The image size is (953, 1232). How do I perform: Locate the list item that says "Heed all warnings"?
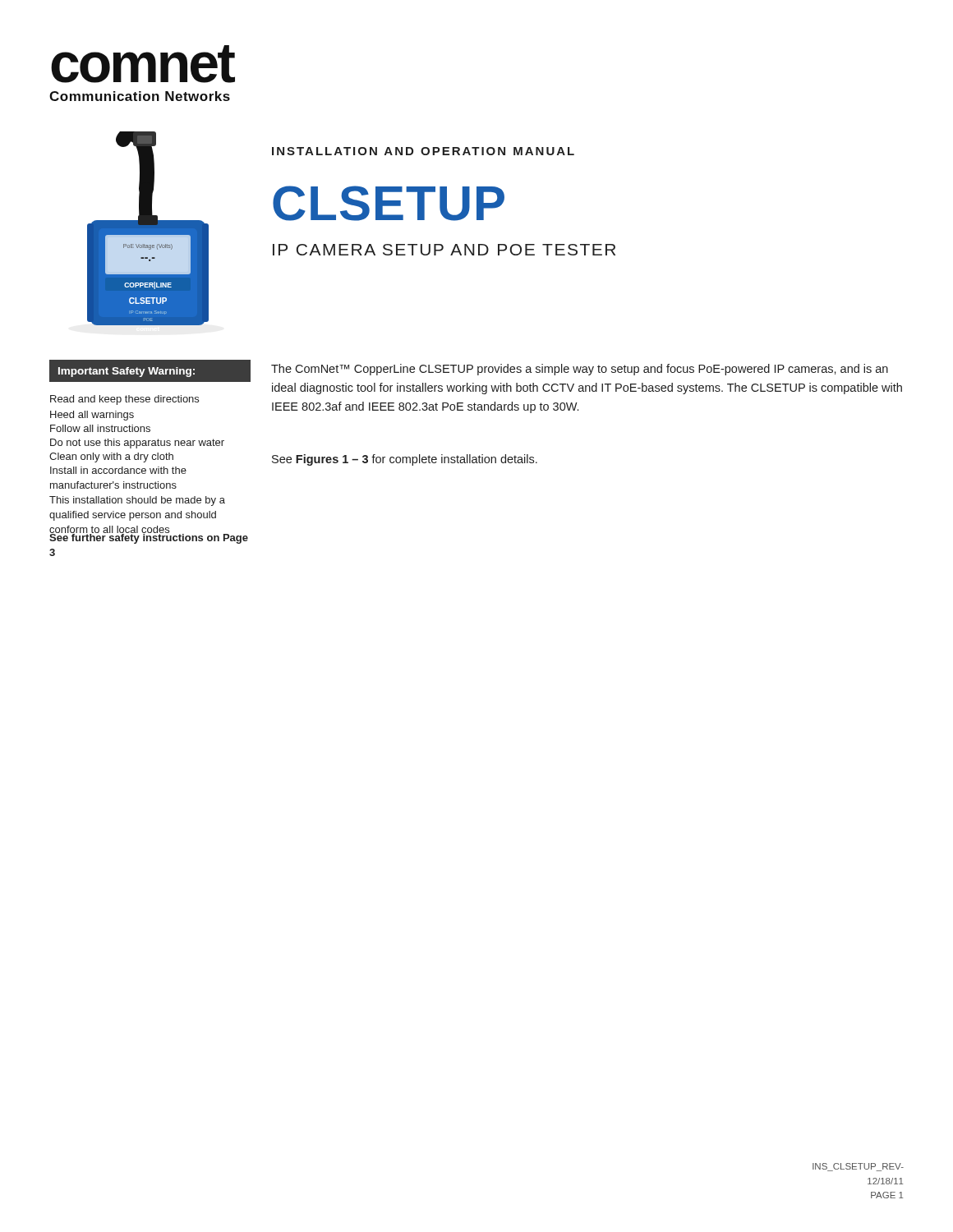[92, 414]
